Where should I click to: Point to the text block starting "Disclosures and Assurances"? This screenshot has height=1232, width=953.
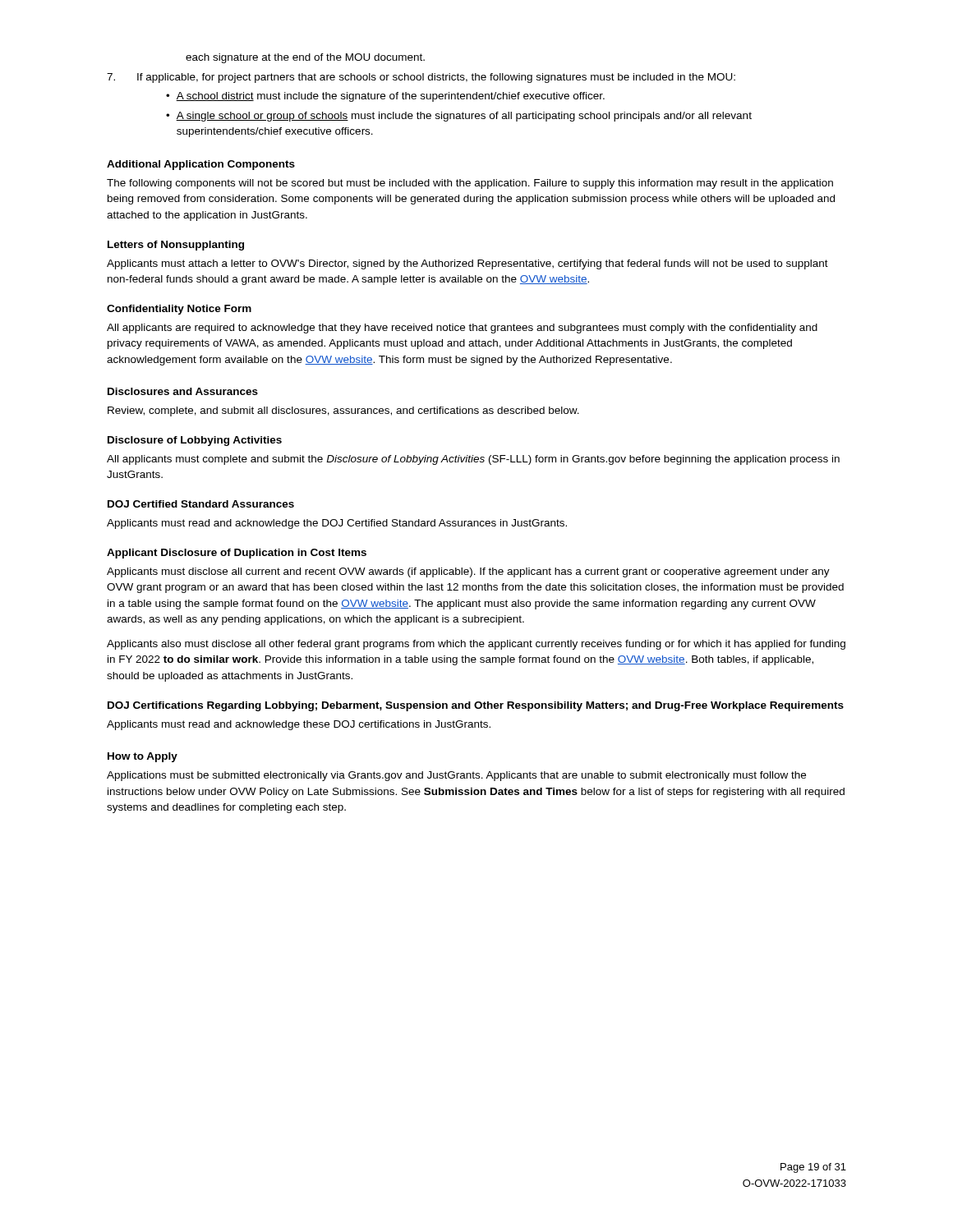(x=182, y=392)
